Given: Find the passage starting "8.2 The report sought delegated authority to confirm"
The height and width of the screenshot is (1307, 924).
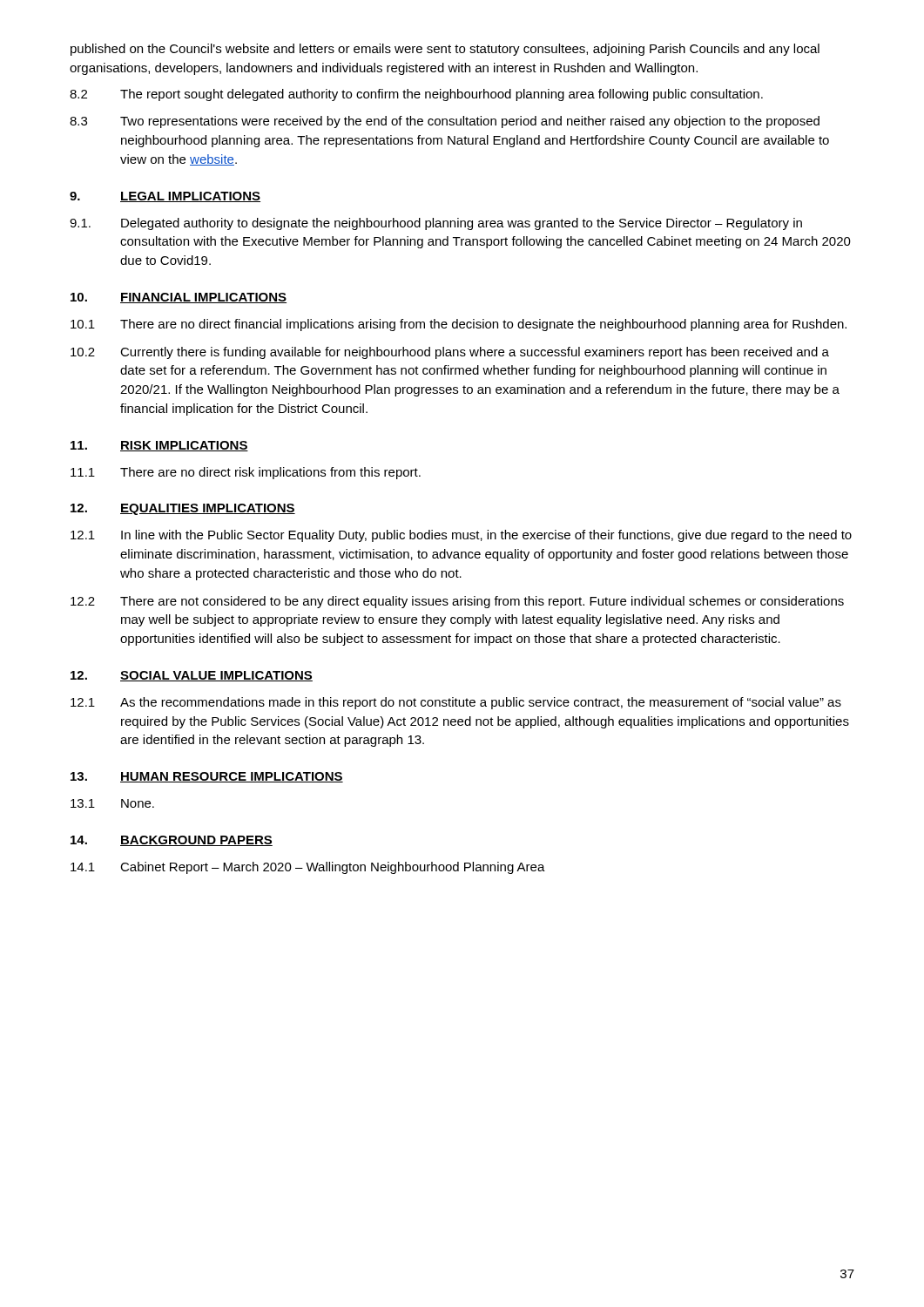Looking at the screenshot, I should (x=462, y=94).
